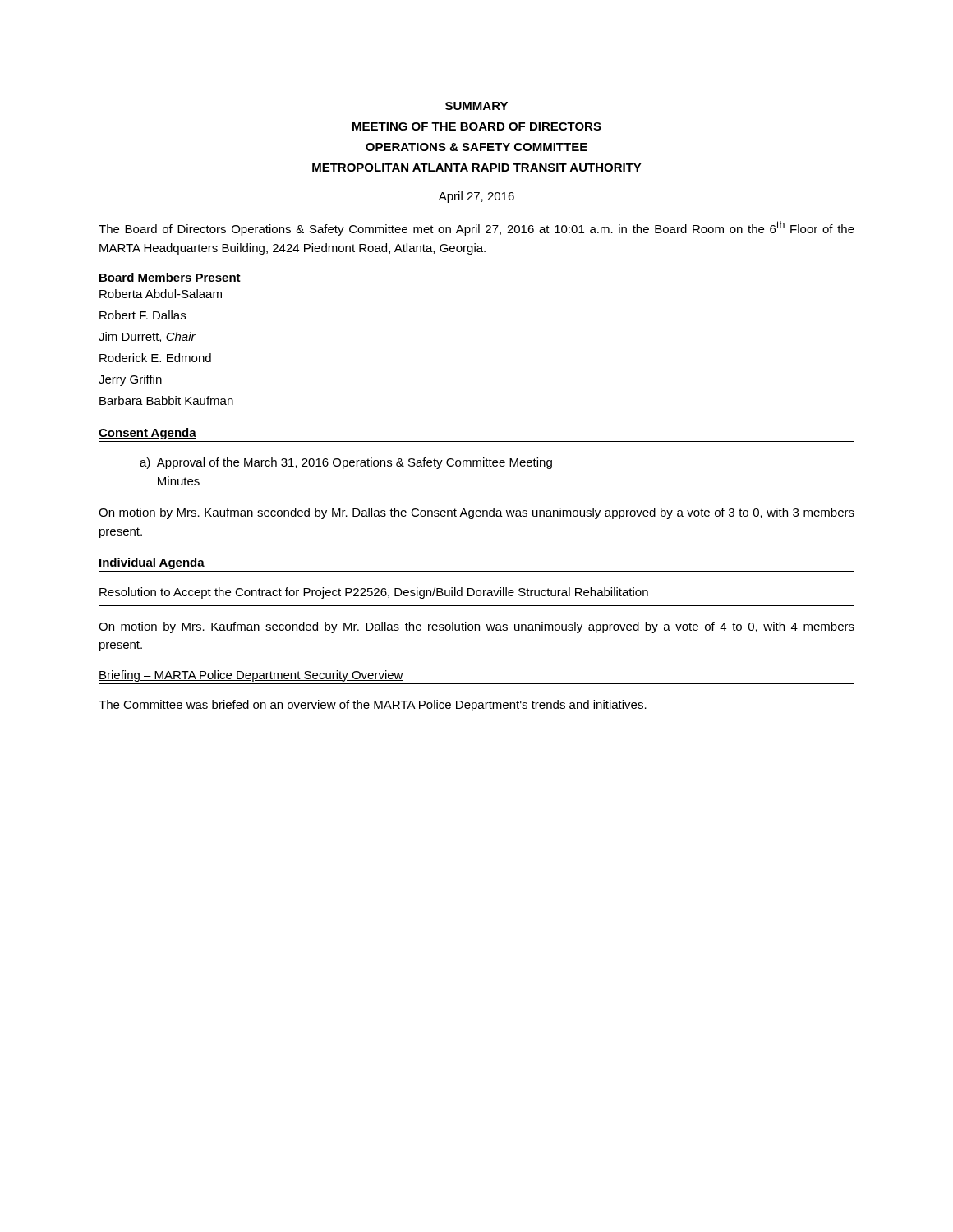This screenshot has width=953, height=1232.
Task: Locate the title that opens with "MEETING OF THE BOARD"
Action: pos(476,126)
